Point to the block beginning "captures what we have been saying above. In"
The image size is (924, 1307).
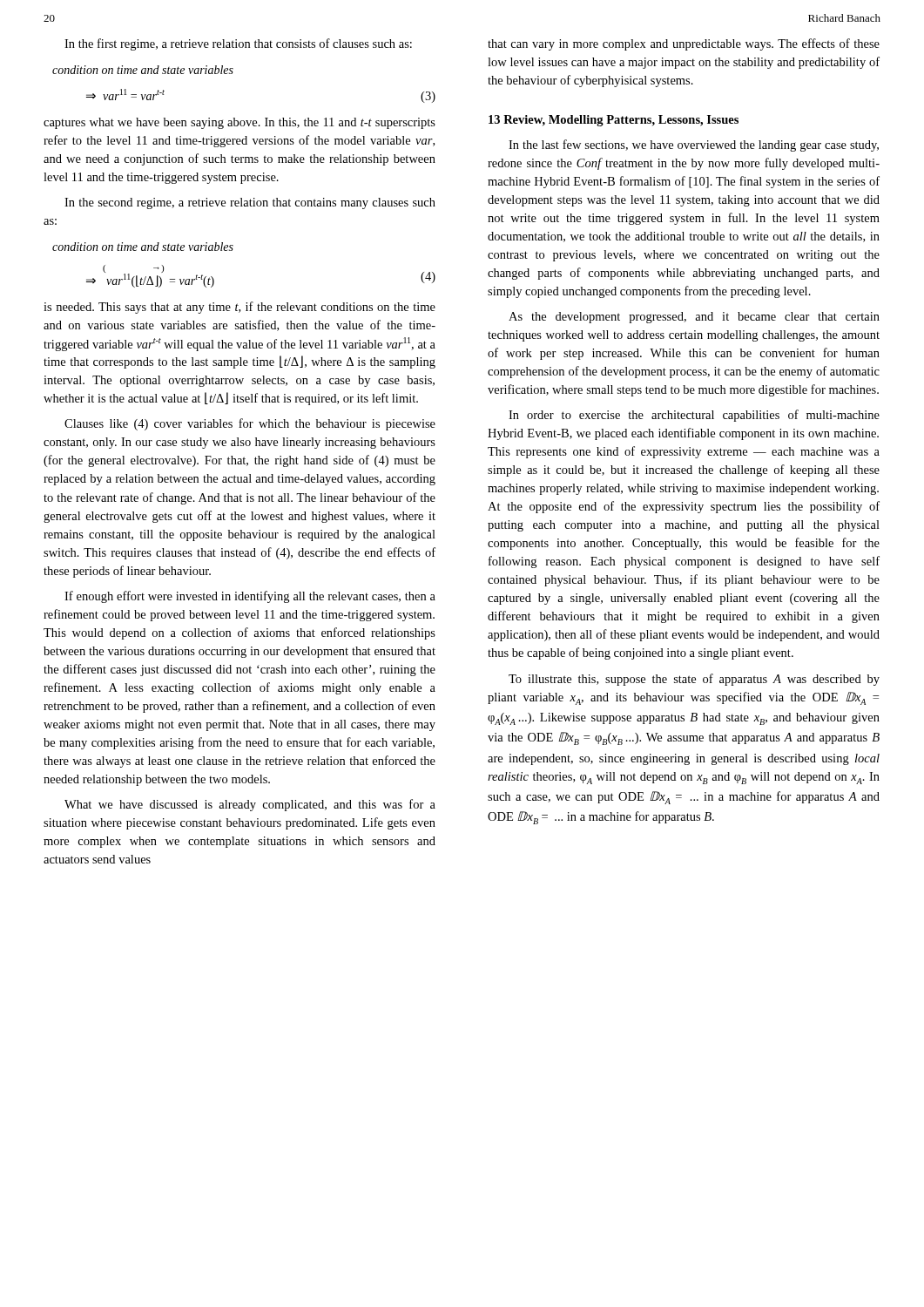(240, 171)
